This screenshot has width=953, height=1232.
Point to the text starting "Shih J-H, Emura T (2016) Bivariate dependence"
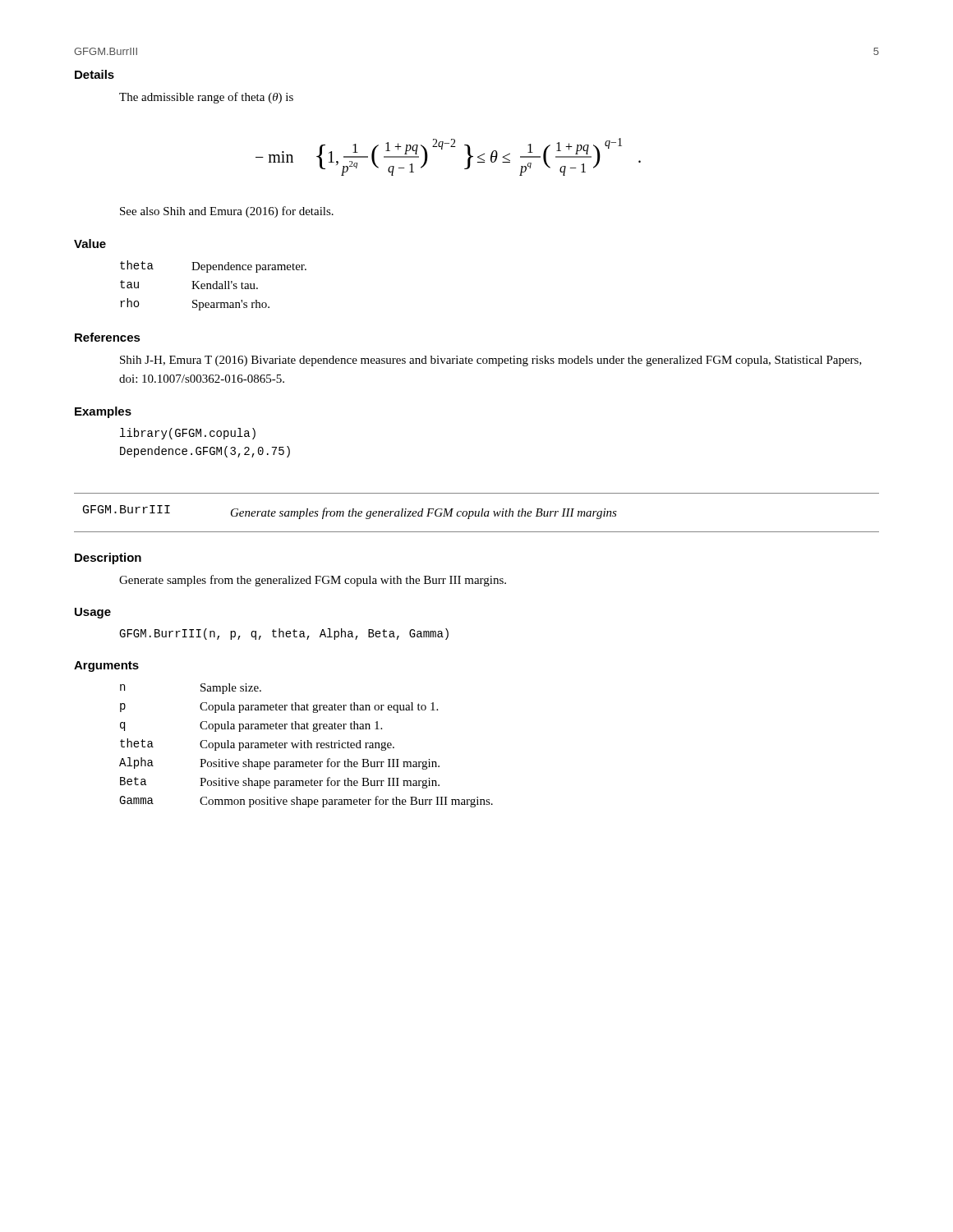tap(491, 369)
